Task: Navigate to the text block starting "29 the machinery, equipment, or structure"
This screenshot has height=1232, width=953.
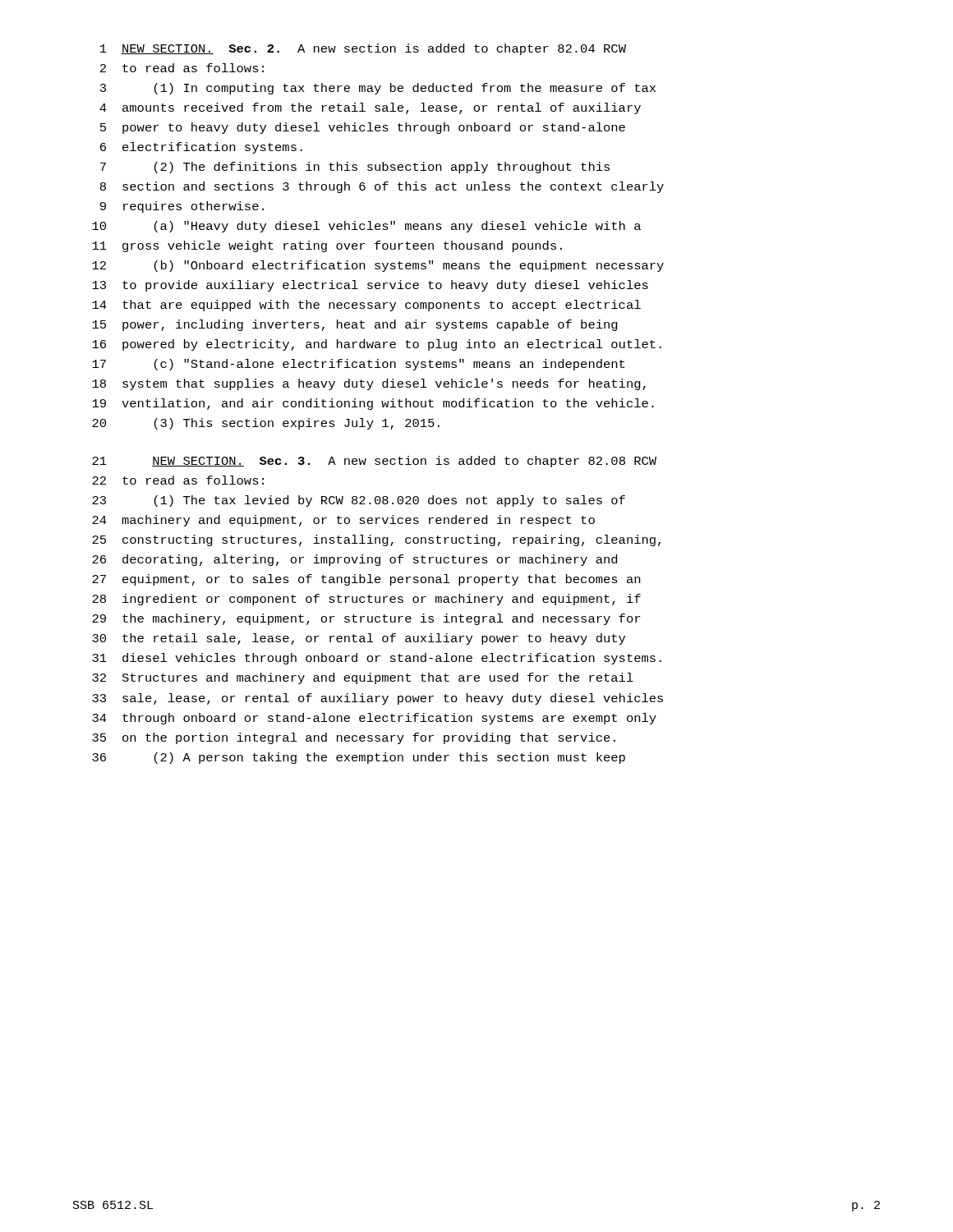Action: pos(476,620)
